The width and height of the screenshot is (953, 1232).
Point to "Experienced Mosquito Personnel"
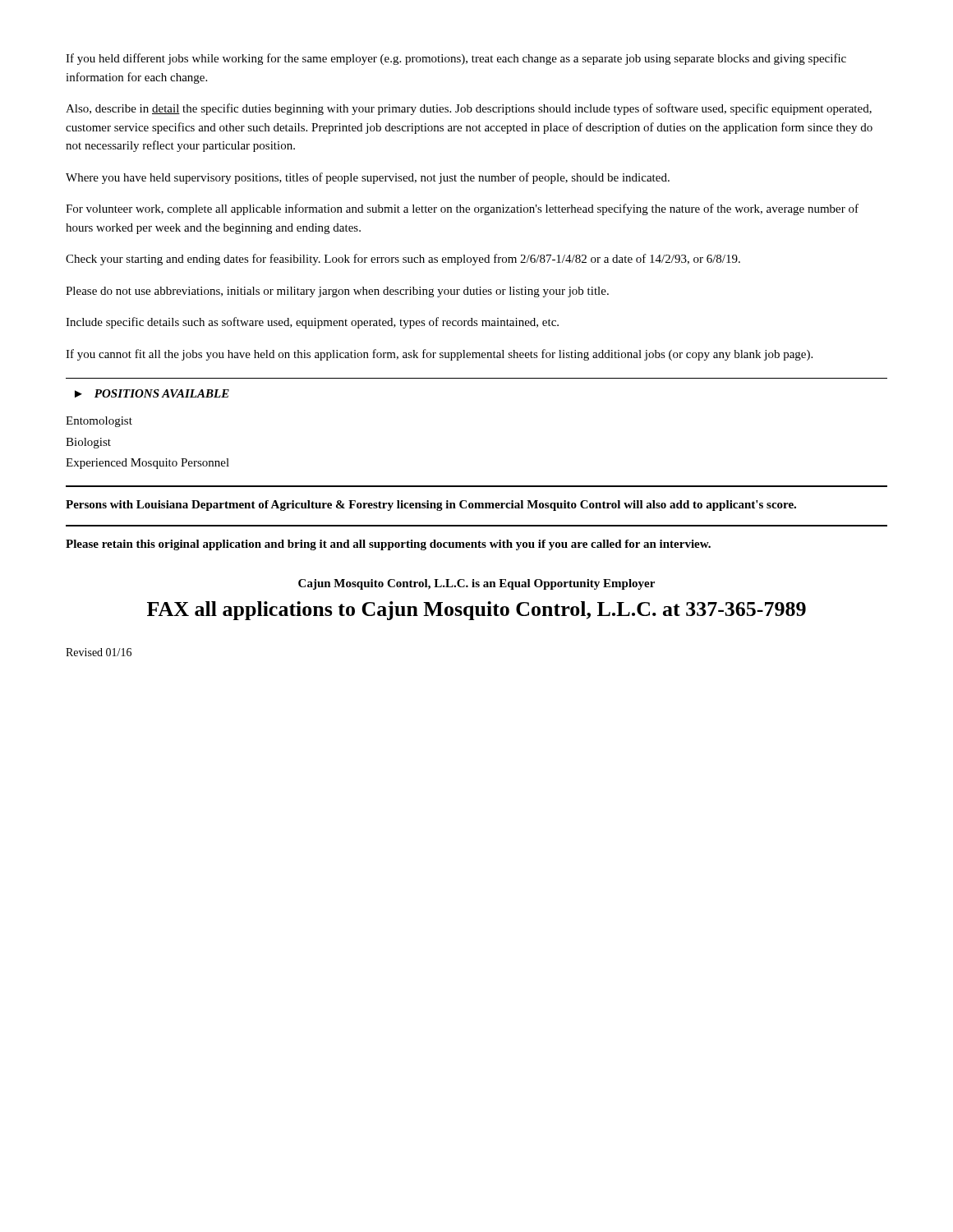click(x=148, y=462)
